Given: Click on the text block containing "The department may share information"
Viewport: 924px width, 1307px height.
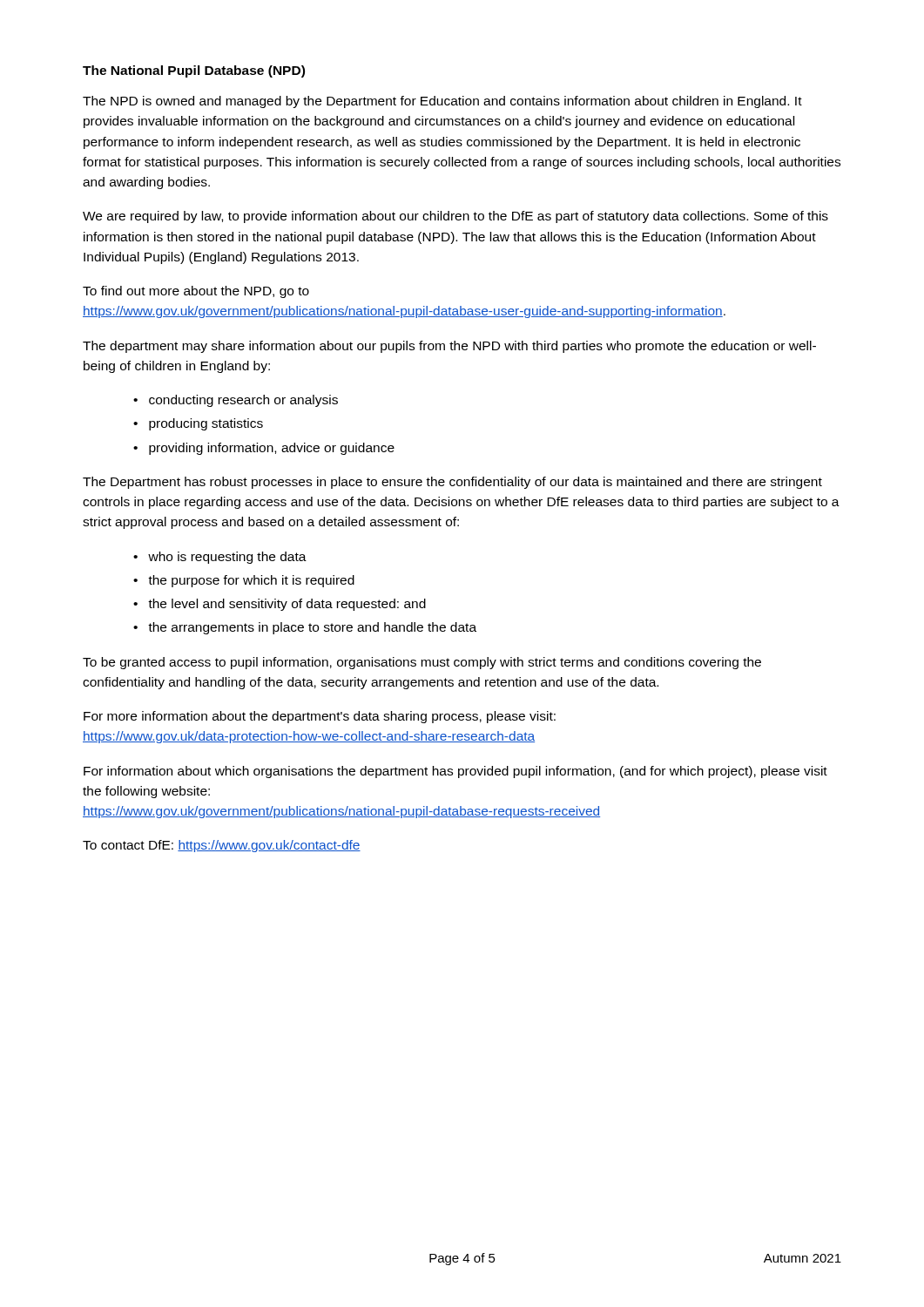Looking at the screenshot, I should tap(450, 355).
